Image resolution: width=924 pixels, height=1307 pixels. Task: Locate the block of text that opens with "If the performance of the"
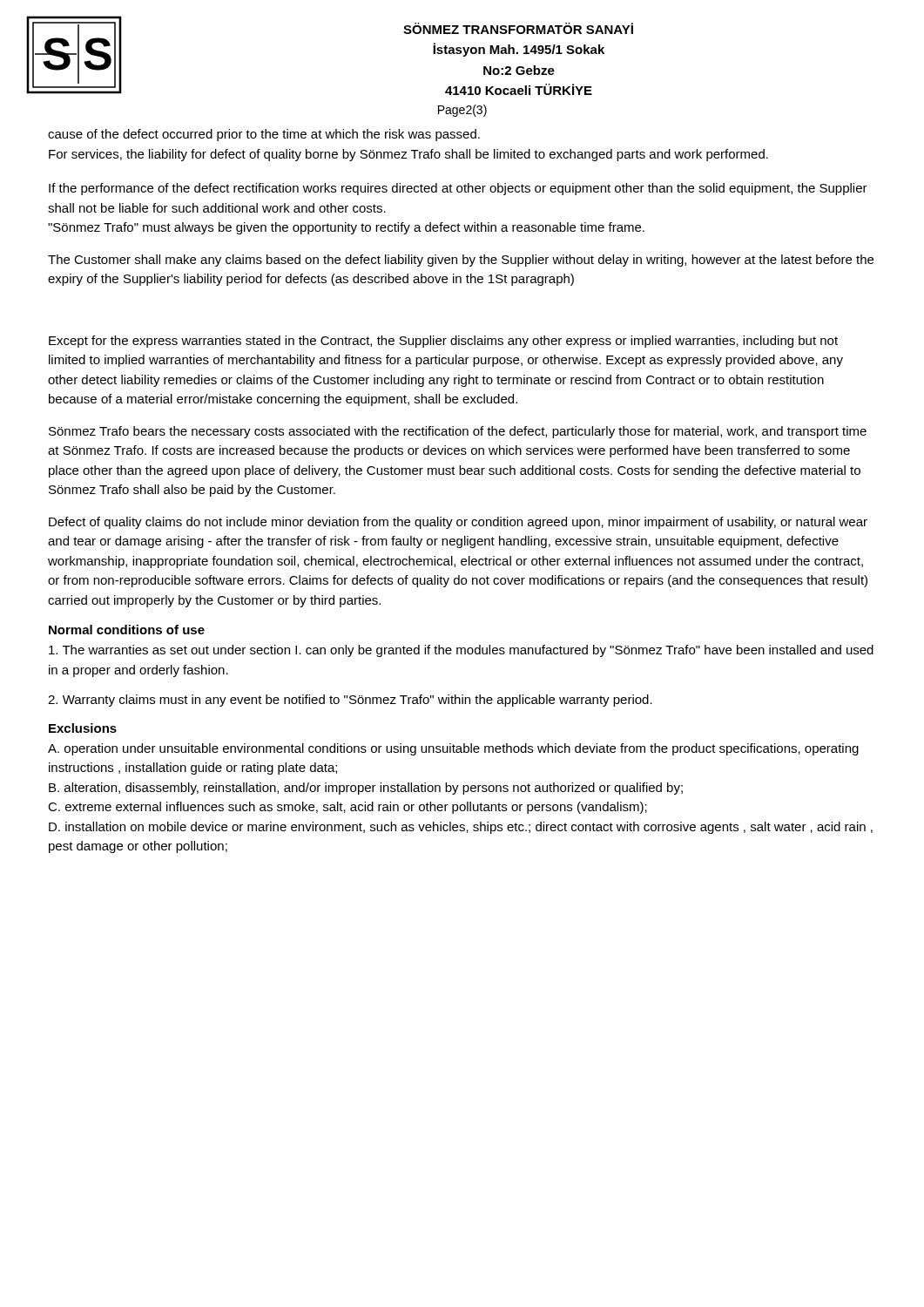458,189
